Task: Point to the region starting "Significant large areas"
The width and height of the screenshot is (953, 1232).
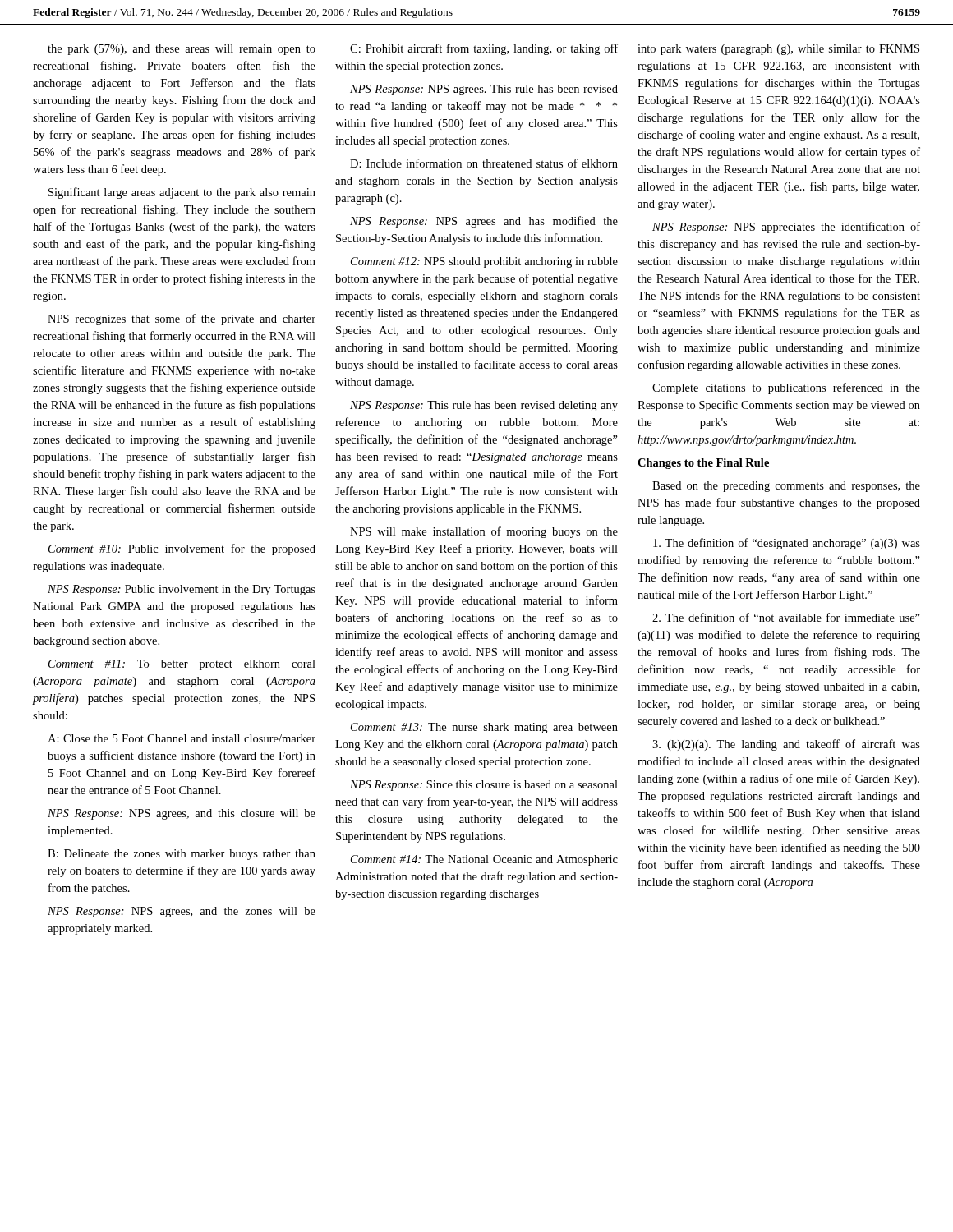Action: pos(174,244)
